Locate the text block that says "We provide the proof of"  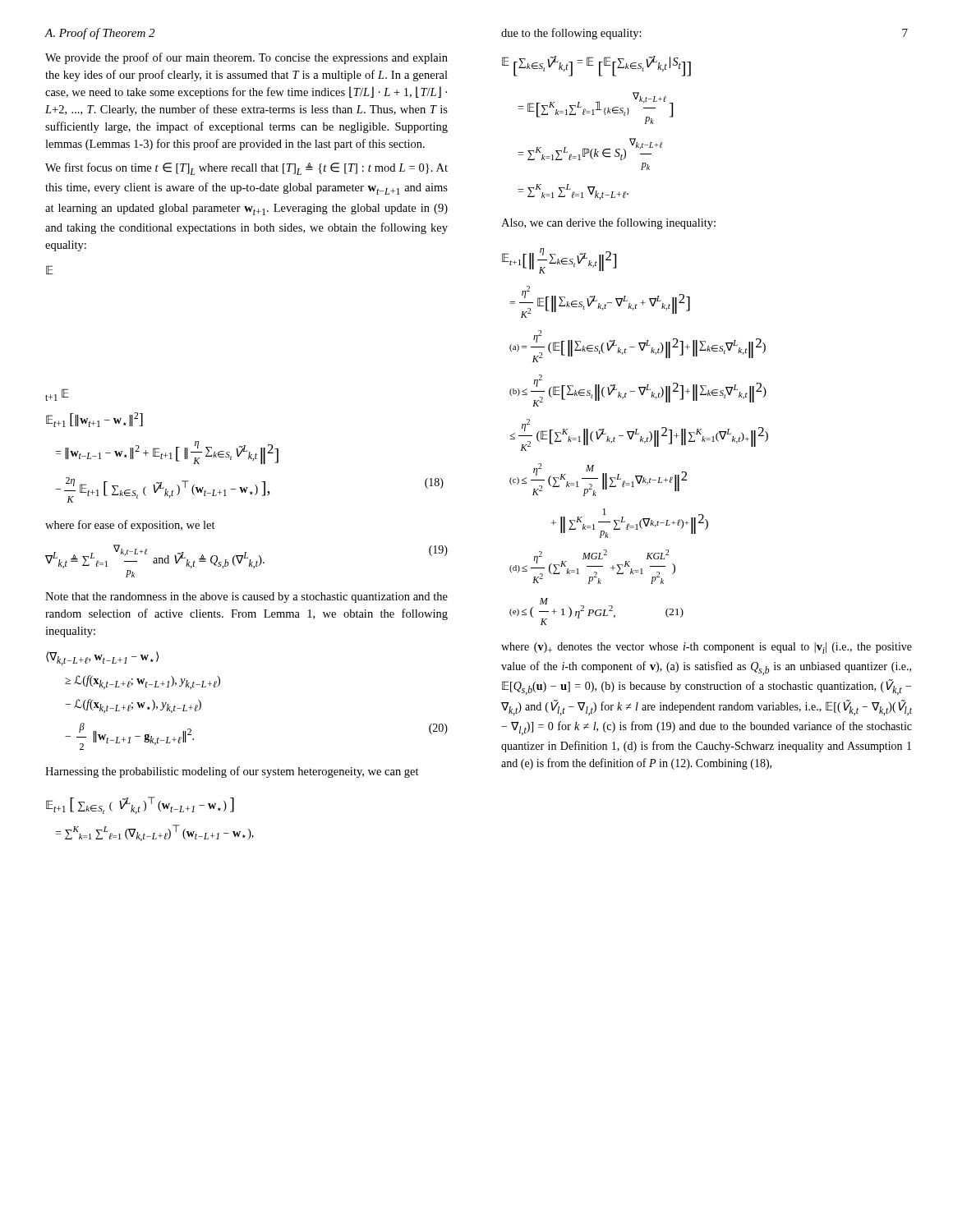click(x=246, y=100)
